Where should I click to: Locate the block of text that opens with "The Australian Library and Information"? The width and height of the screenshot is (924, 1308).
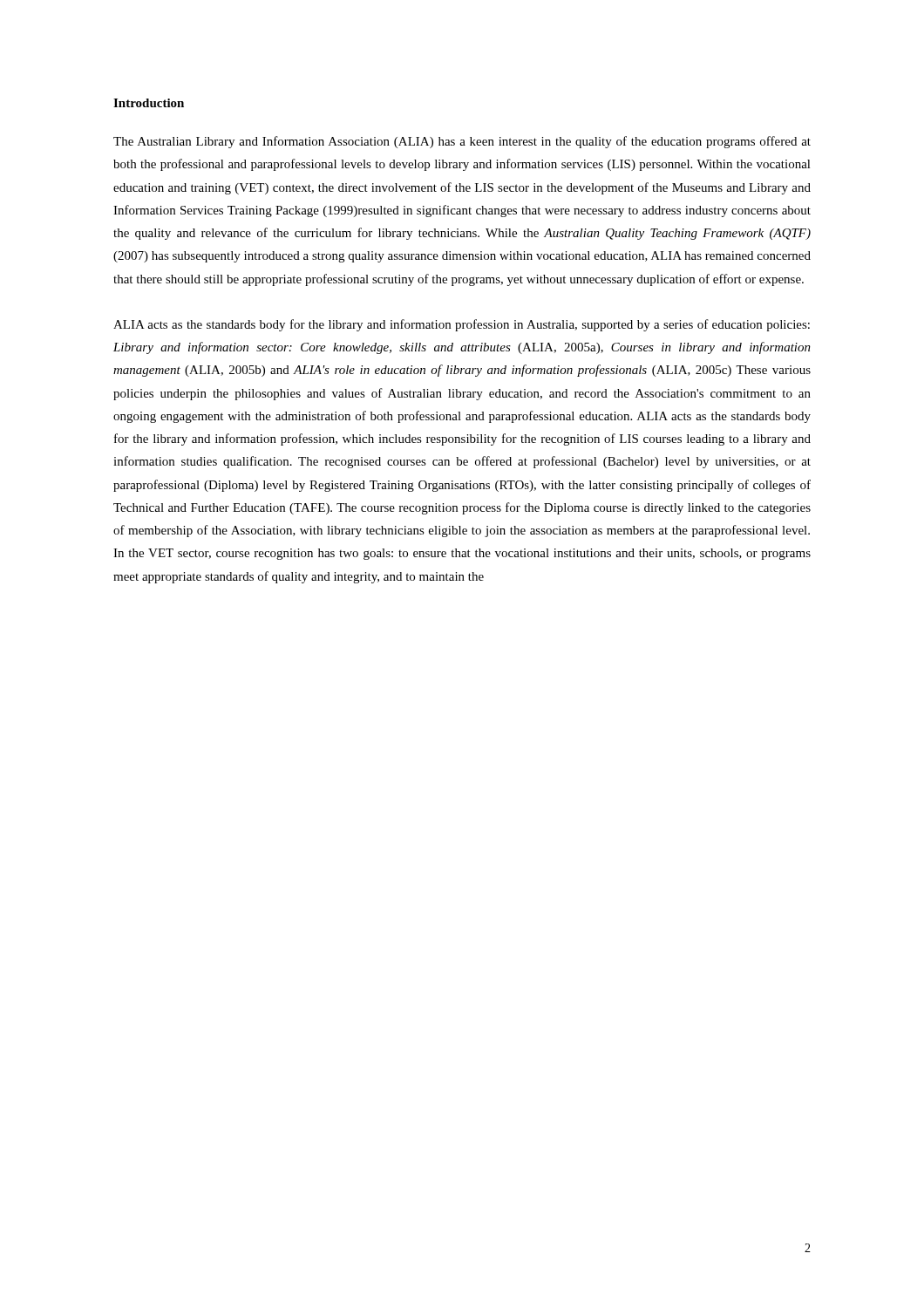click(462, 210)
